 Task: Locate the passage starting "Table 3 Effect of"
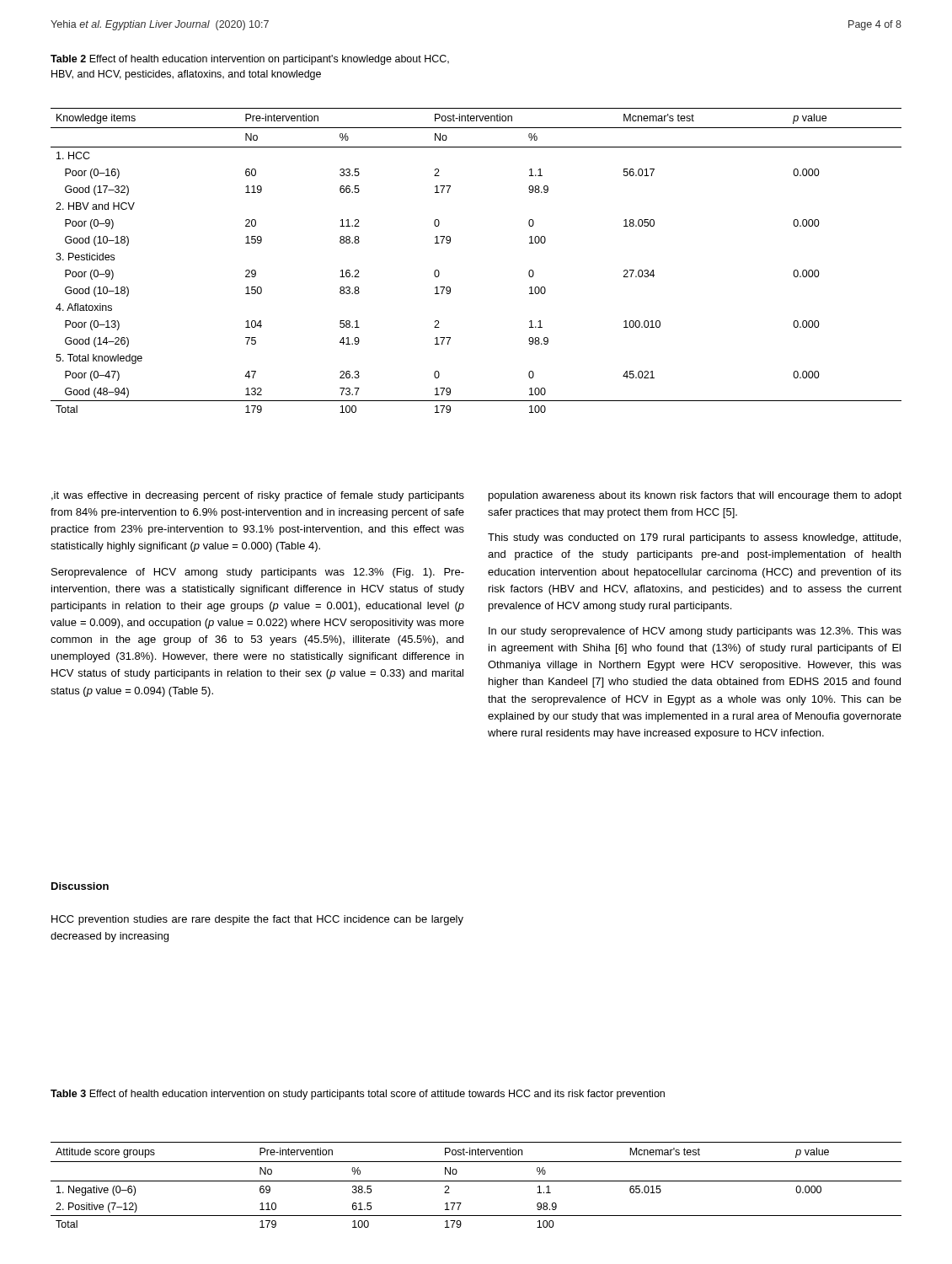tap(358, 1094)
